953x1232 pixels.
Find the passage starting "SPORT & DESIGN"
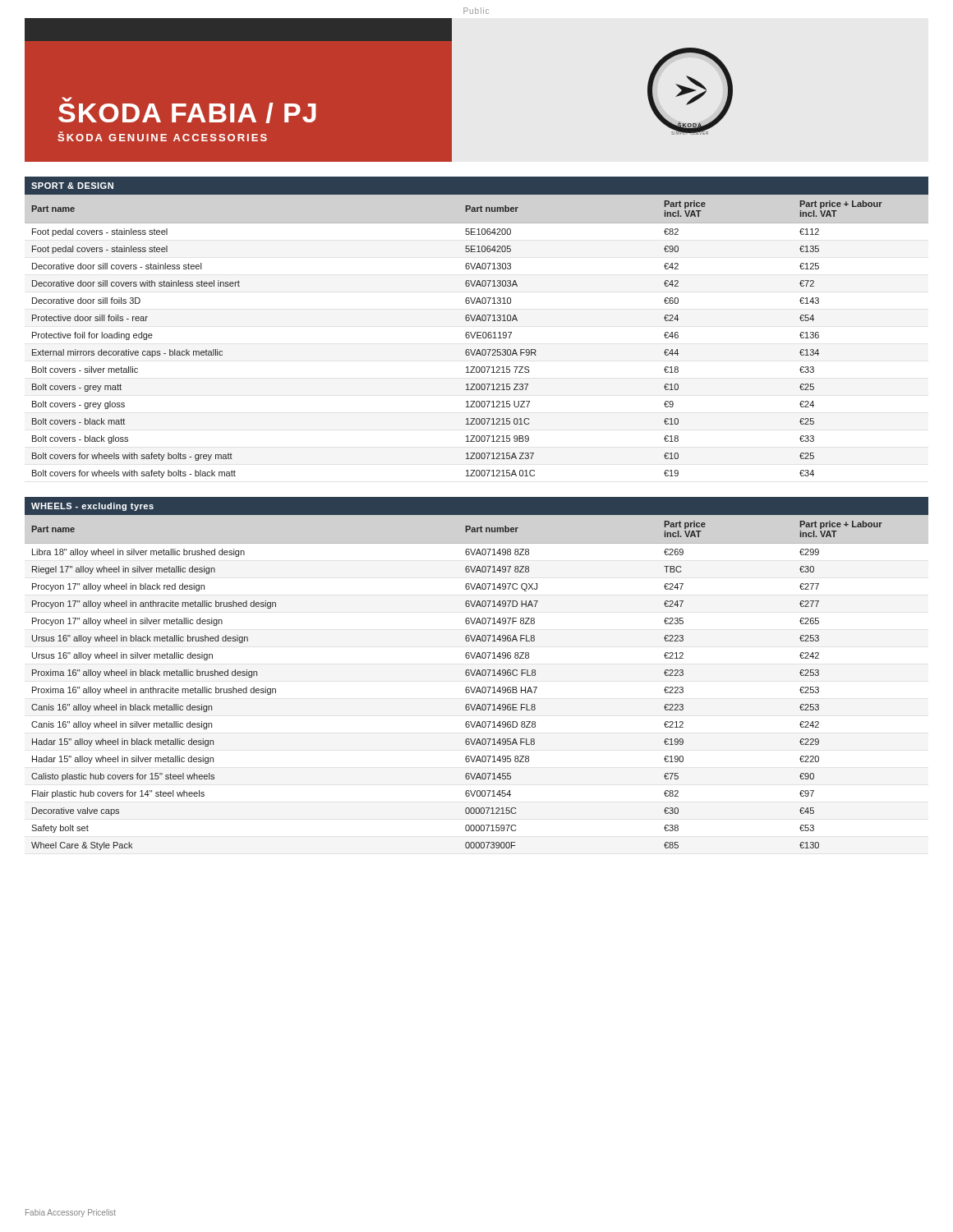click(x=73, y=186)
